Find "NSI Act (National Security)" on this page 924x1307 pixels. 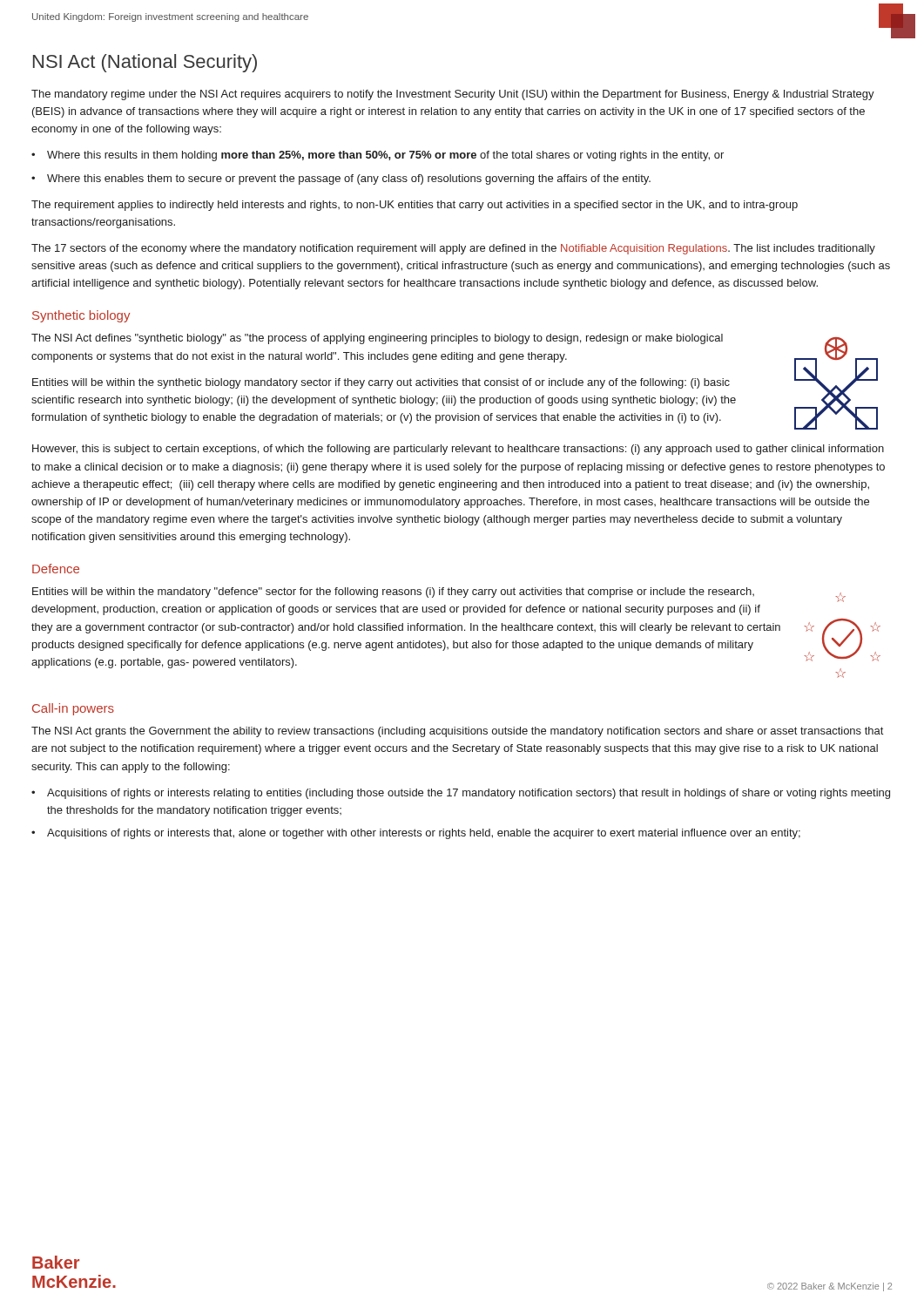[145, 61]
